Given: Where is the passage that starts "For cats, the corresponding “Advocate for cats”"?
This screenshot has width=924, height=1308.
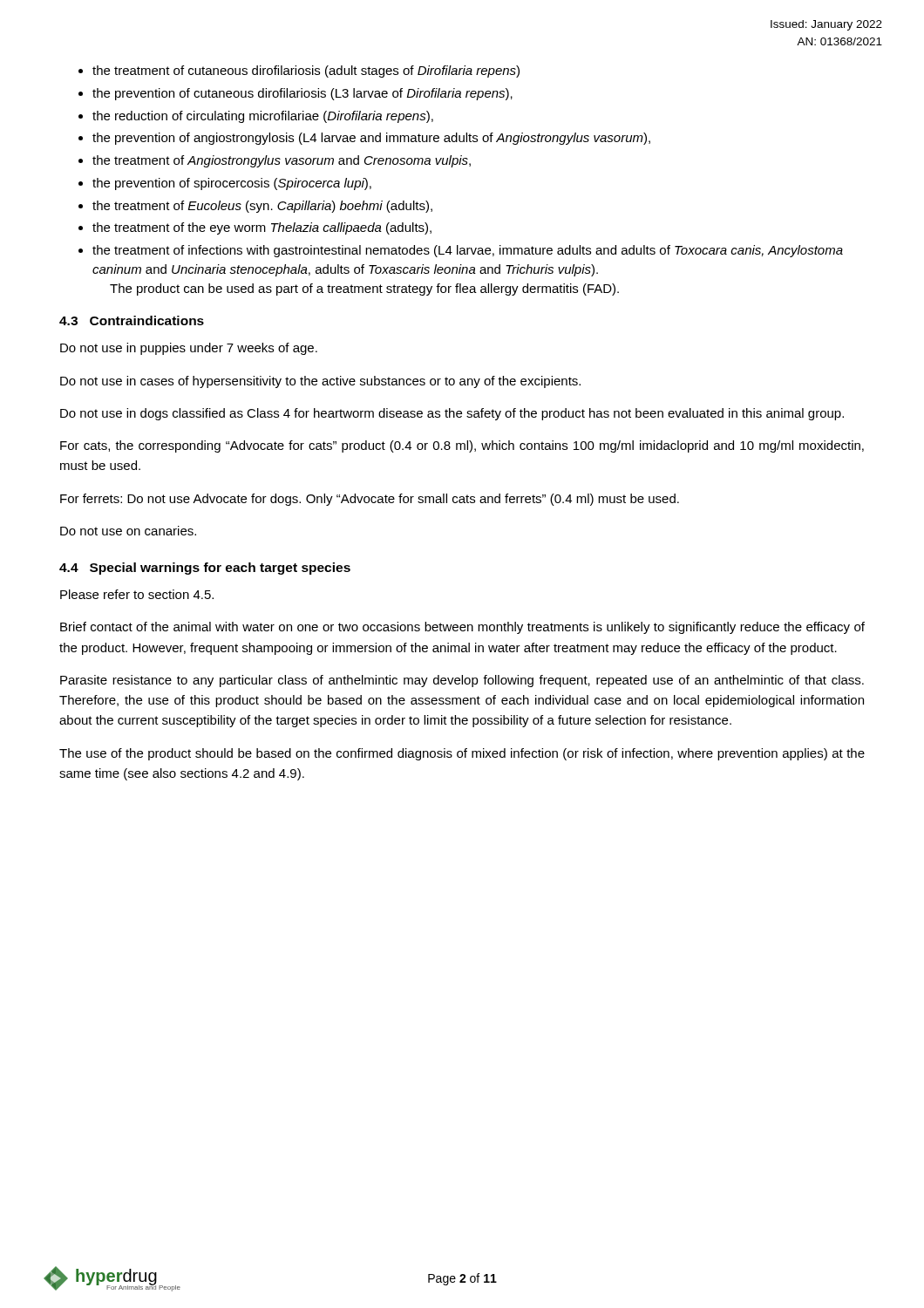Looking at the screenshot, I should click(x=462, y=455).
